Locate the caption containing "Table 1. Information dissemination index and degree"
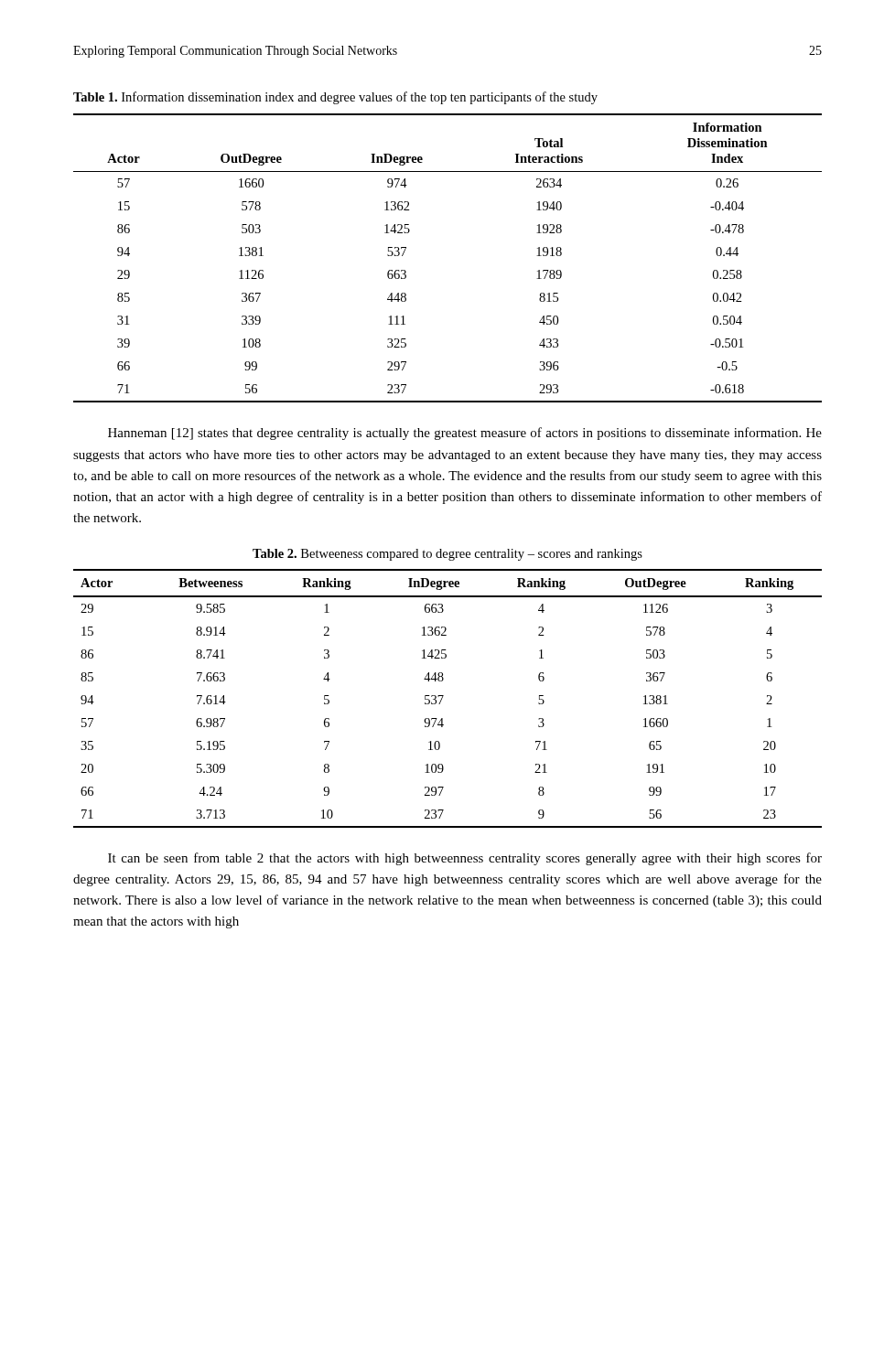This screenshot has width=895, height=1372. (335, 97)
